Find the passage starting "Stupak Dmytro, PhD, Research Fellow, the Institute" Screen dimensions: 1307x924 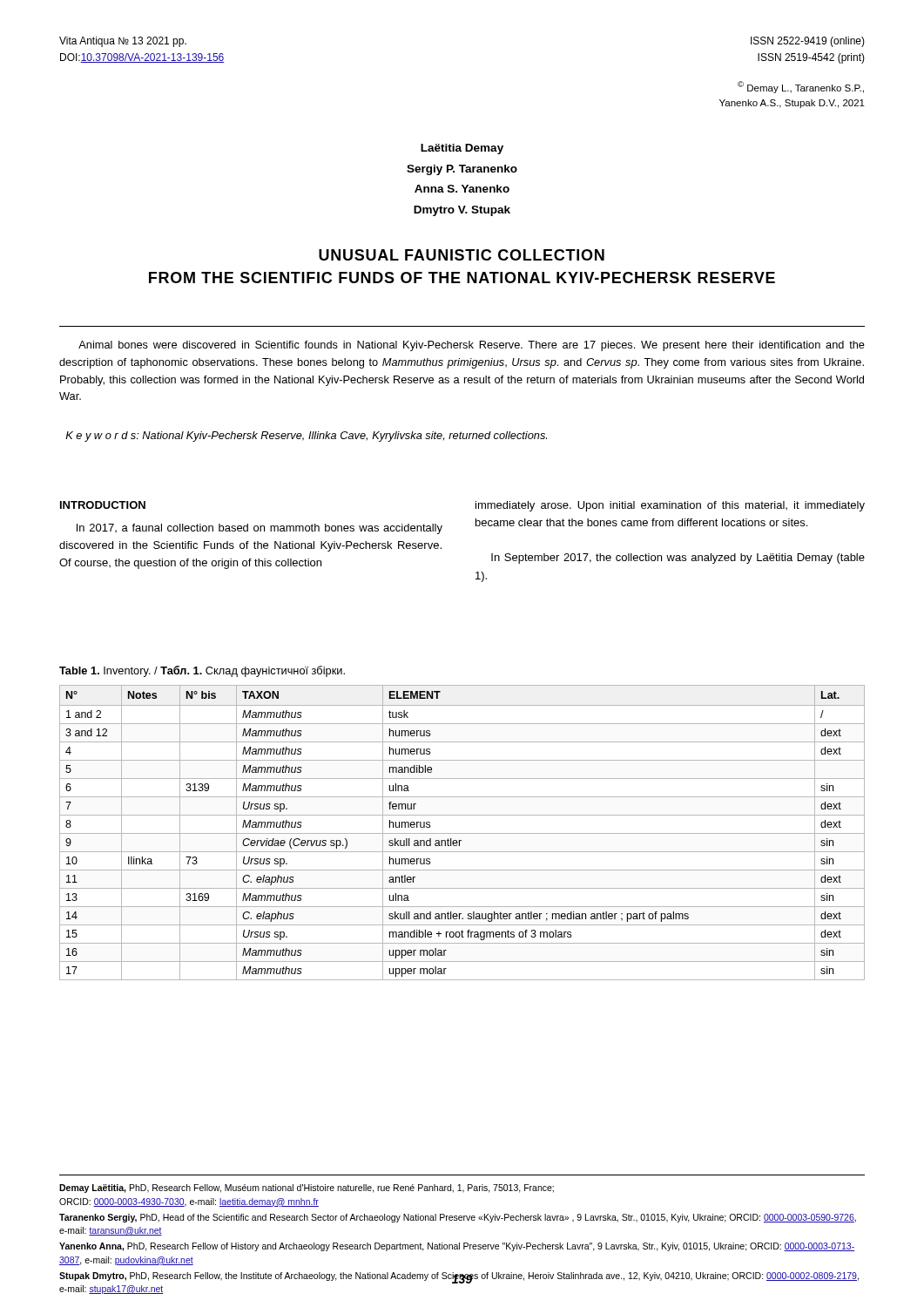[462, 1283]
